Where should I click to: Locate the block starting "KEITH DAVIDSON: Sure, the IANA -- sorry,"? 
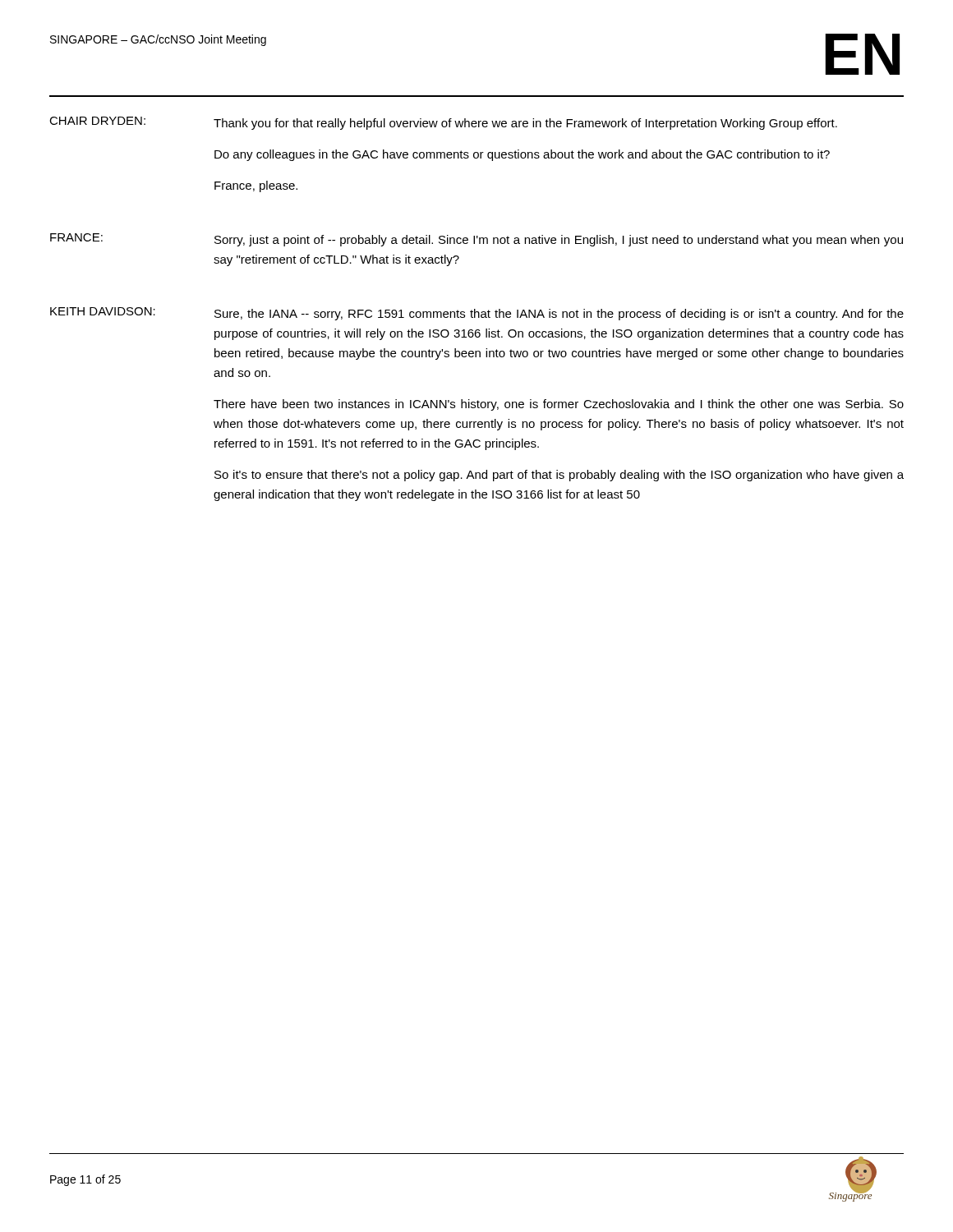click(x=476, y=402)
